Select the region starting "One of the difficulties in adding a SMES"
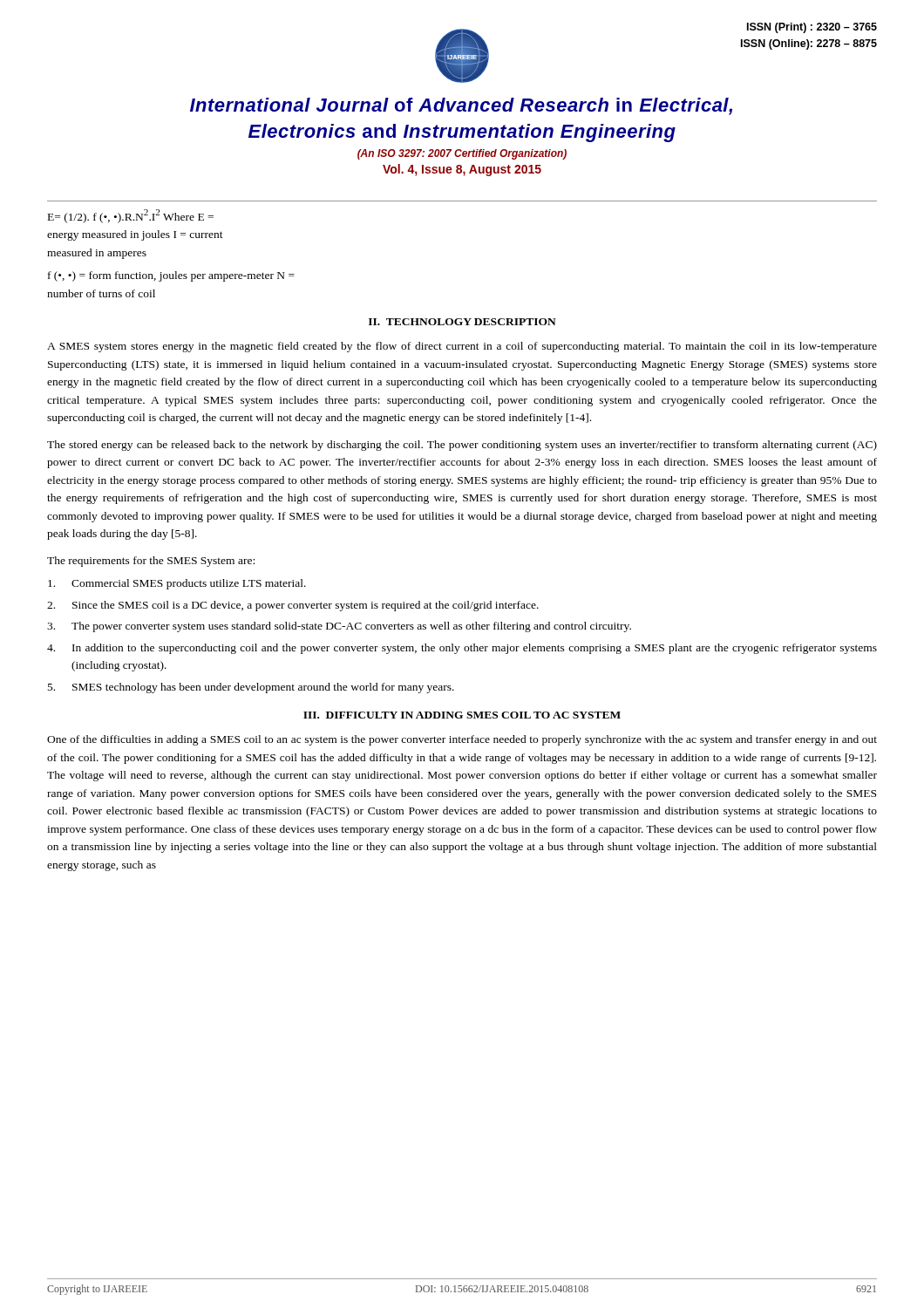The image size is (924, 1308). click(462, 802)
